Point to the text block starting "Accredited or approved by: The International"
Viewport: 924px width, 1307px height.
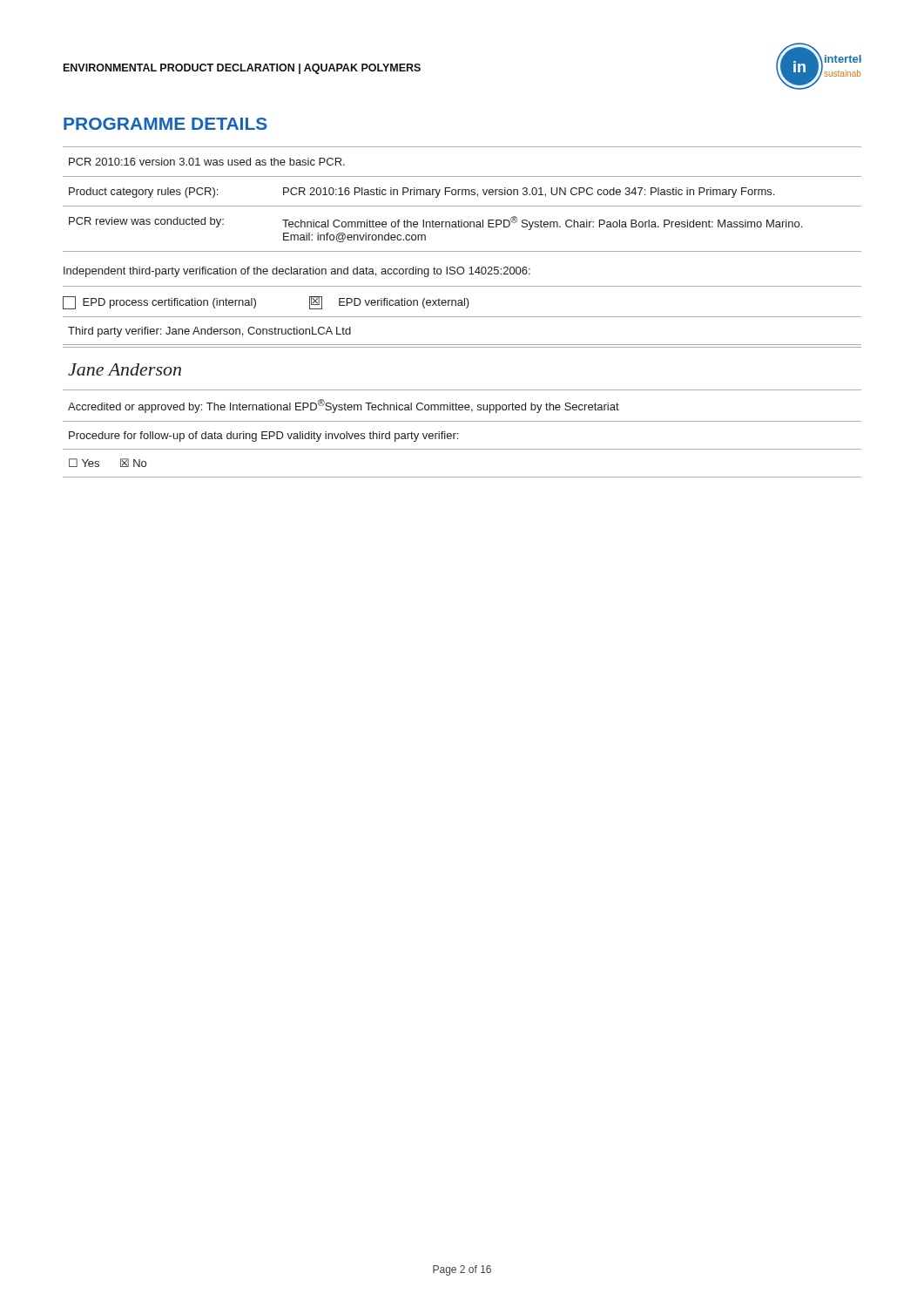(343, 406)
